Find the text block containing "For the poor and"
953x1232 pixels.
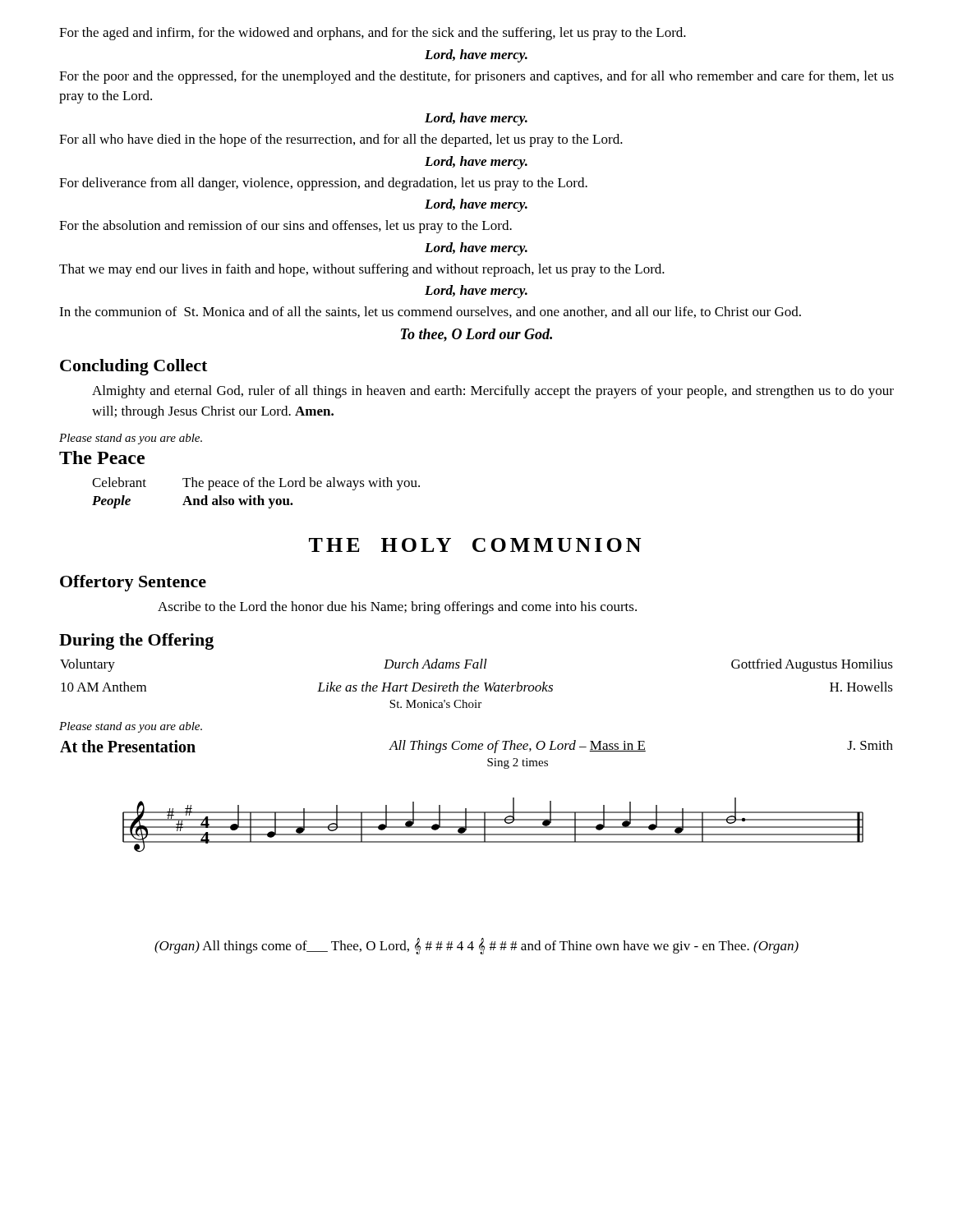pyautogui.click(x=476, y=86)
